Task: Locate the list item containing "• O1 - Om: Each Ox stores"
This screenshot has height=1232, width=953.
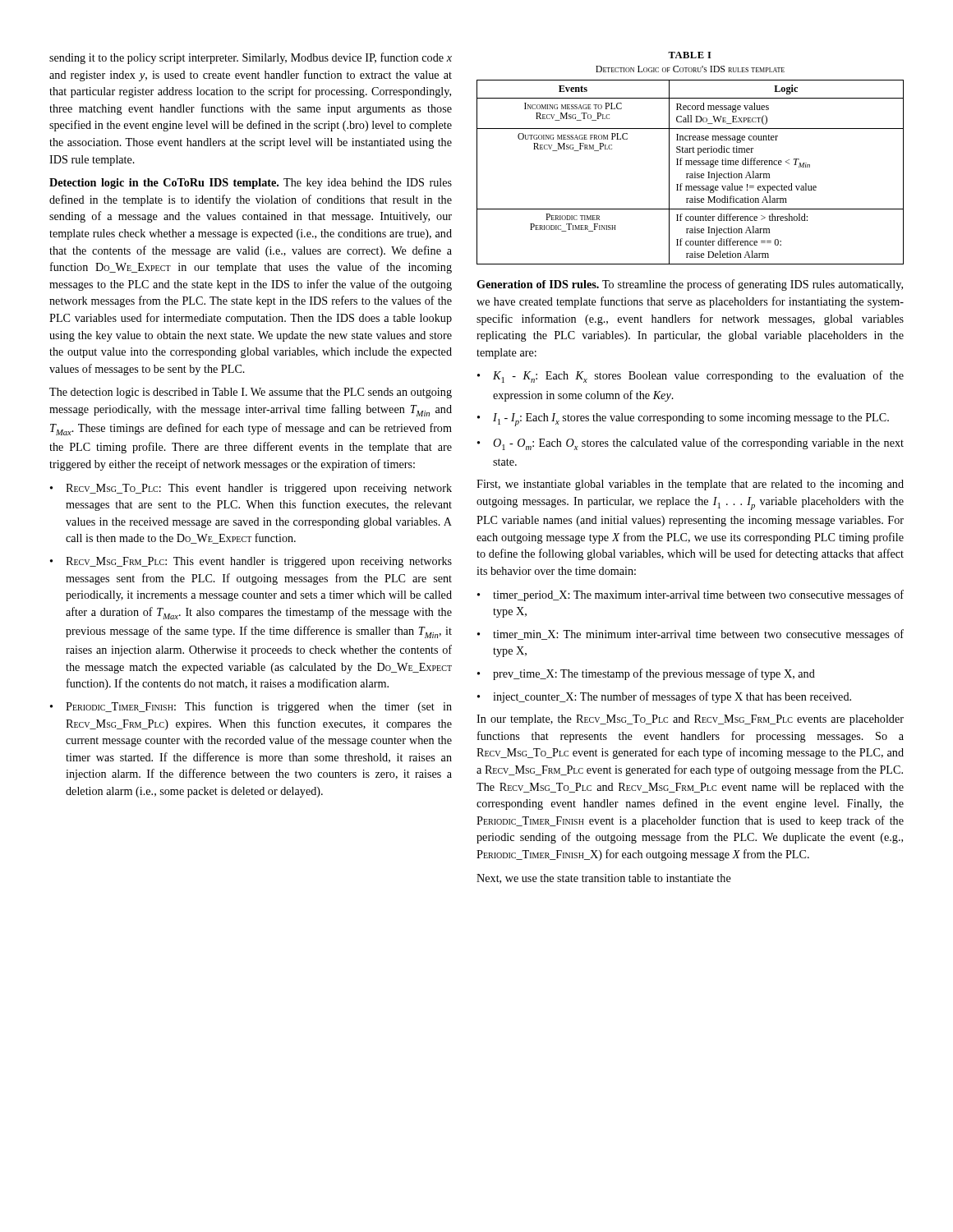Action: (x=690, y=452)
